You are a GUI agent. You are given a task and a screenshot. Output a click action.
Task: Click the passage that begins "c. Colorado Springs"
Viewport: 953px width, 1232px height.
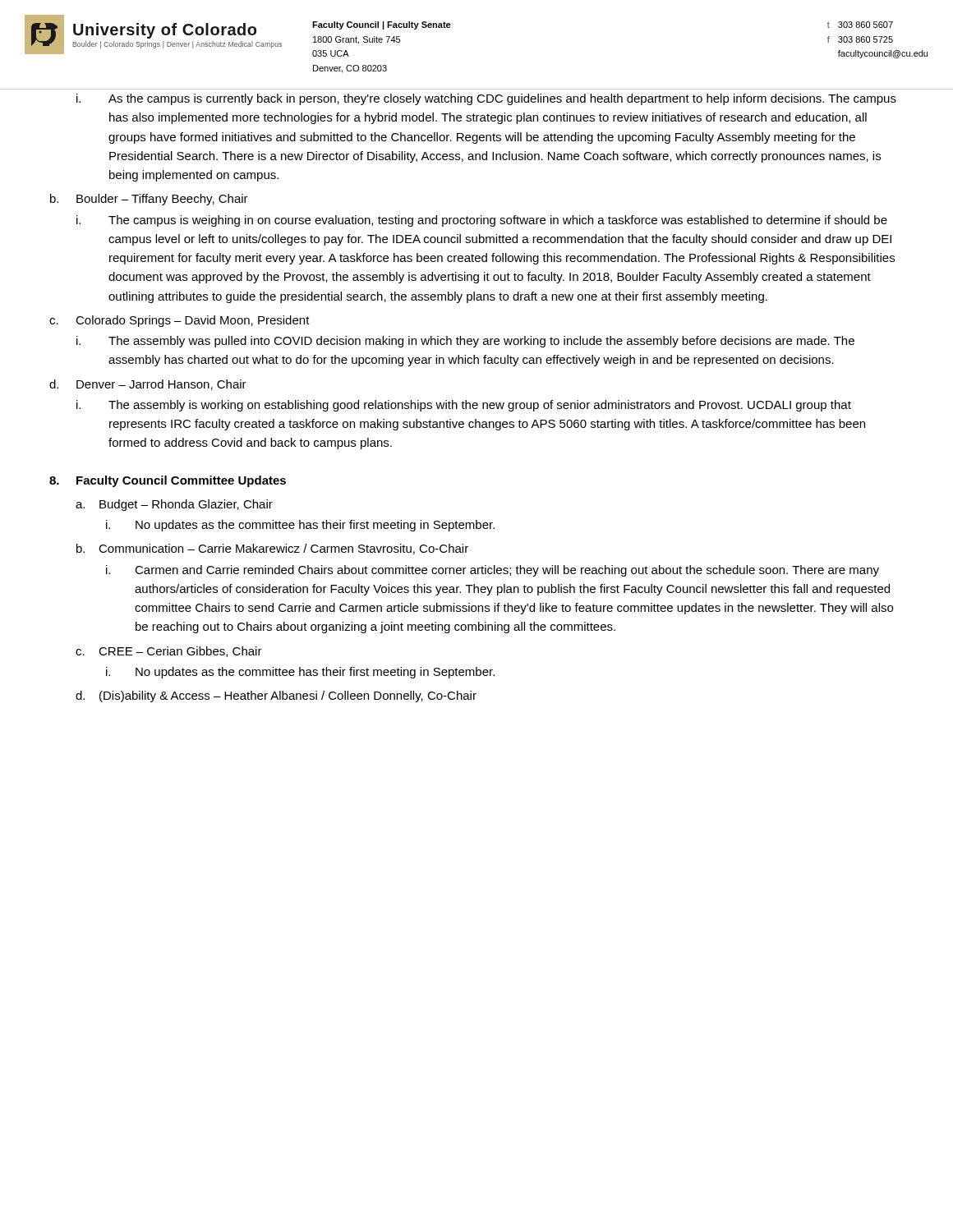pos(179,320)
